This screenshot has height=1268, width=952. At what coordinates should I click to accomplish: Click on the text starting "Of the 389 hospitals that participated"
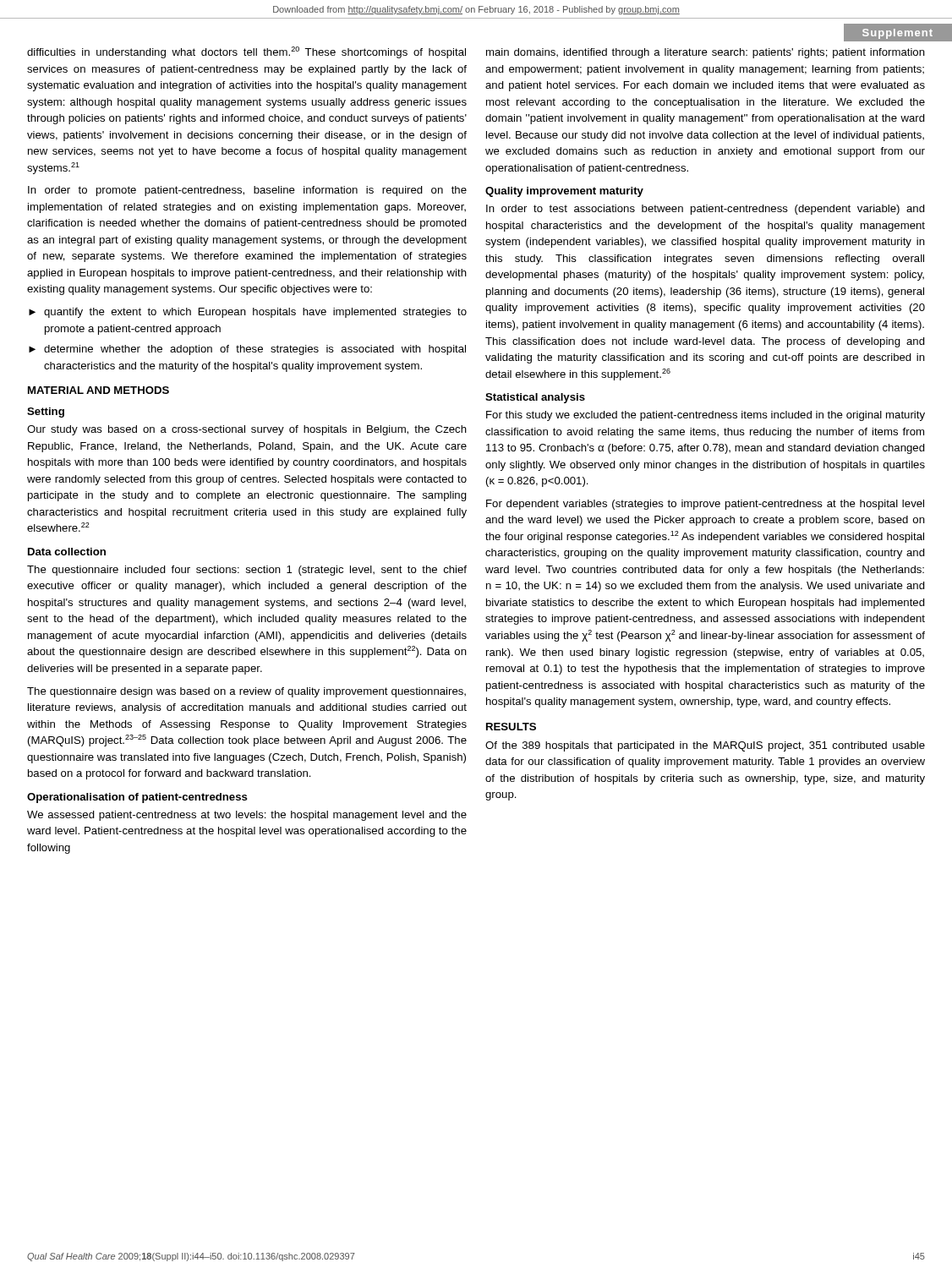(705, 770)
